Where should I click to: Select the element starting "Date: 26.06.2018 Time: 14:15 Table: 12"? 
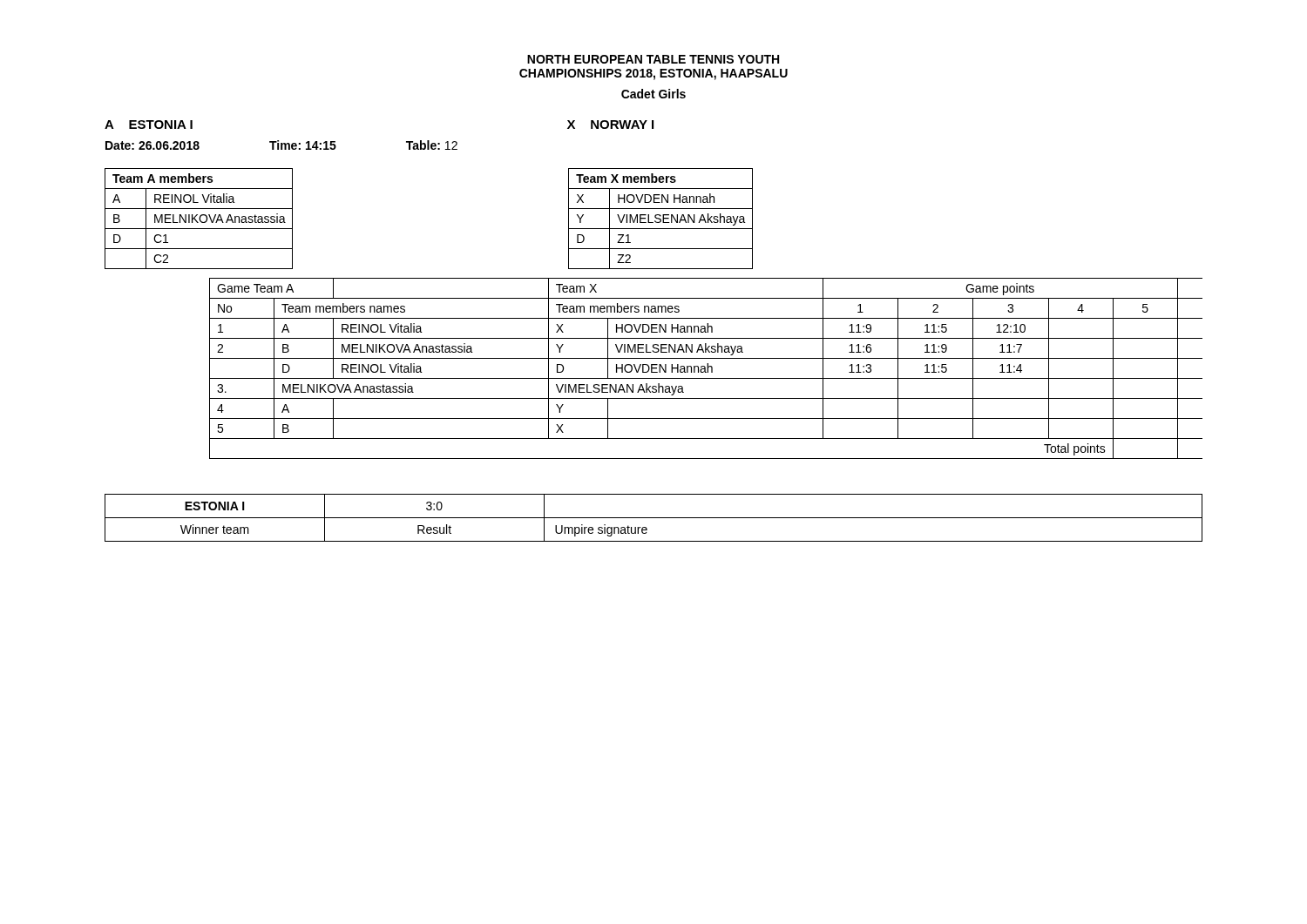click(x=281, y=145)
